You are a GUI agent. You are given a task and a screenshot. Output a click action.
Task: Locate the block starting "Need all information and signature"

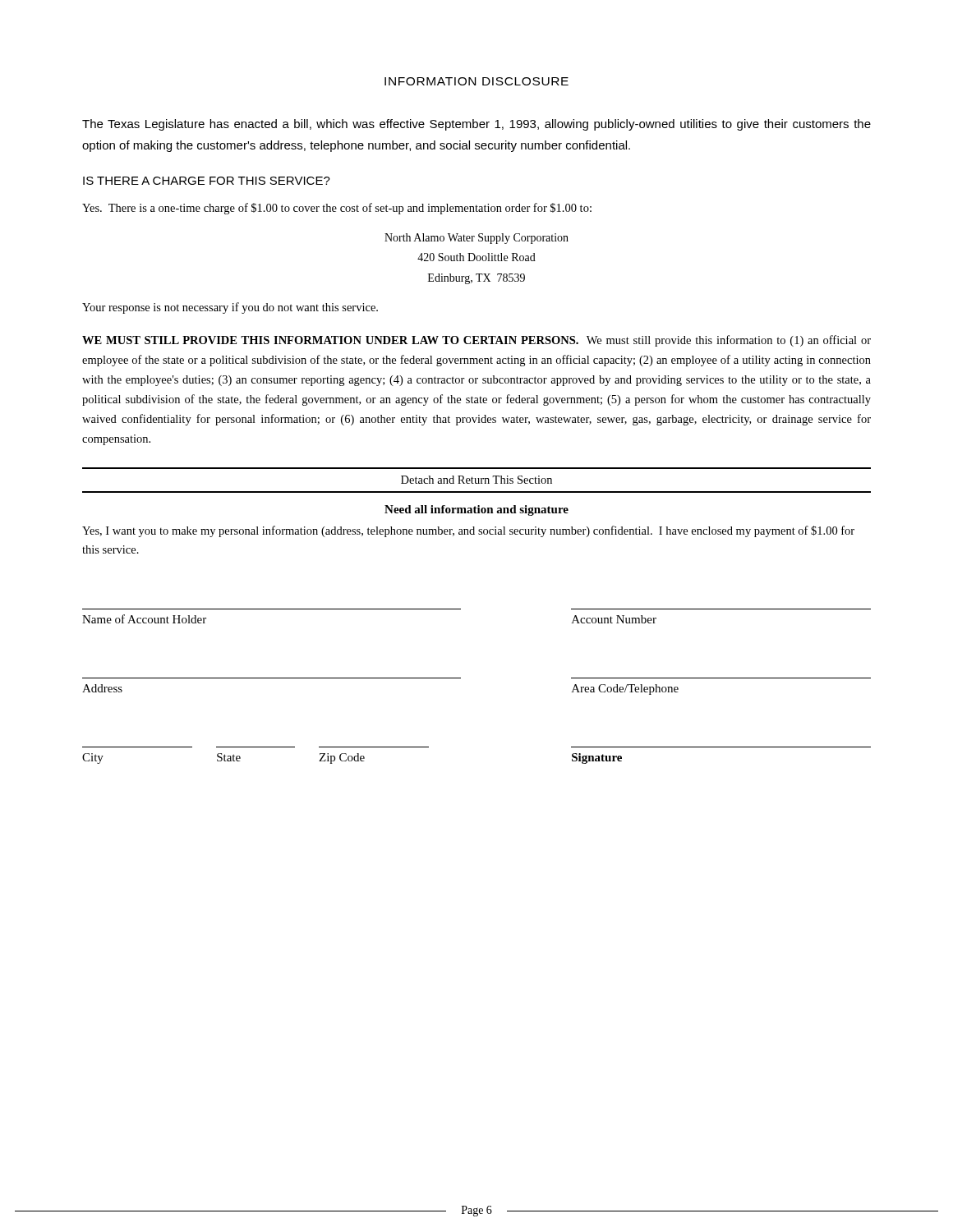point(476,509)
